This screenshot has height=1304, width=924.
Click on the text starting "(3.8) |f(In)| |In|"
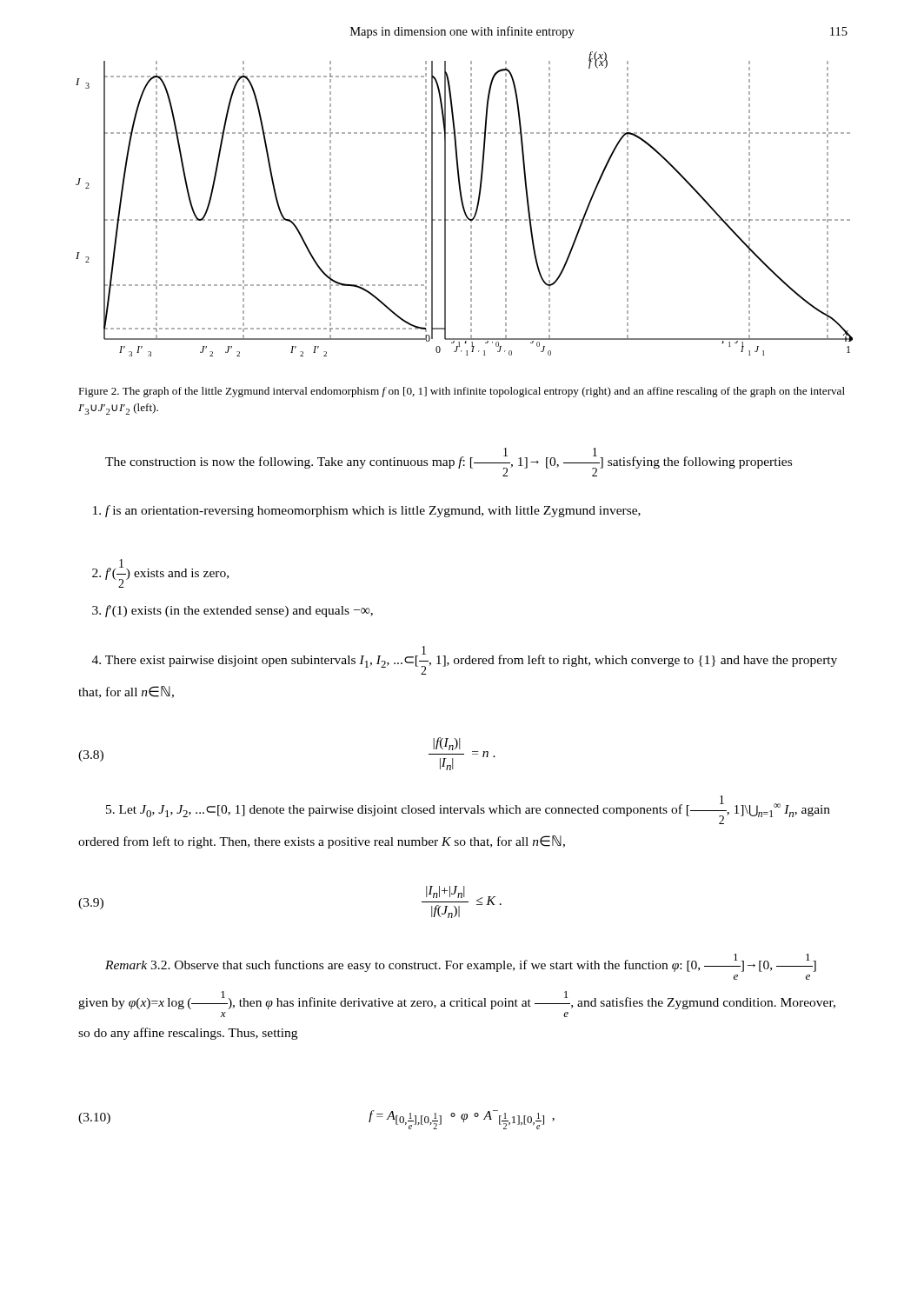(x=427, y=754)
